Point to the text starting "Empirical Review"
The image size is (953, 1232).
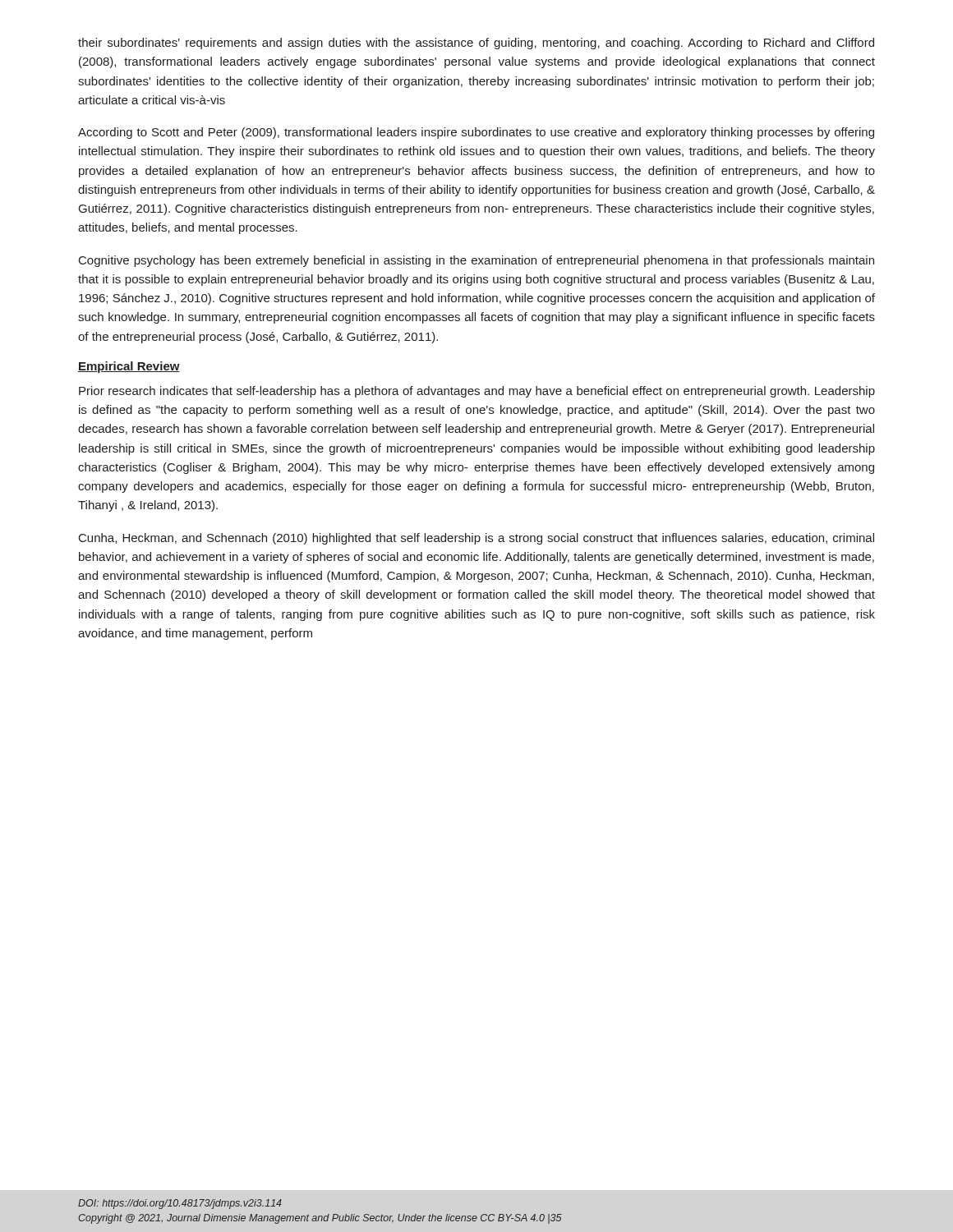[x=129, y=366]
